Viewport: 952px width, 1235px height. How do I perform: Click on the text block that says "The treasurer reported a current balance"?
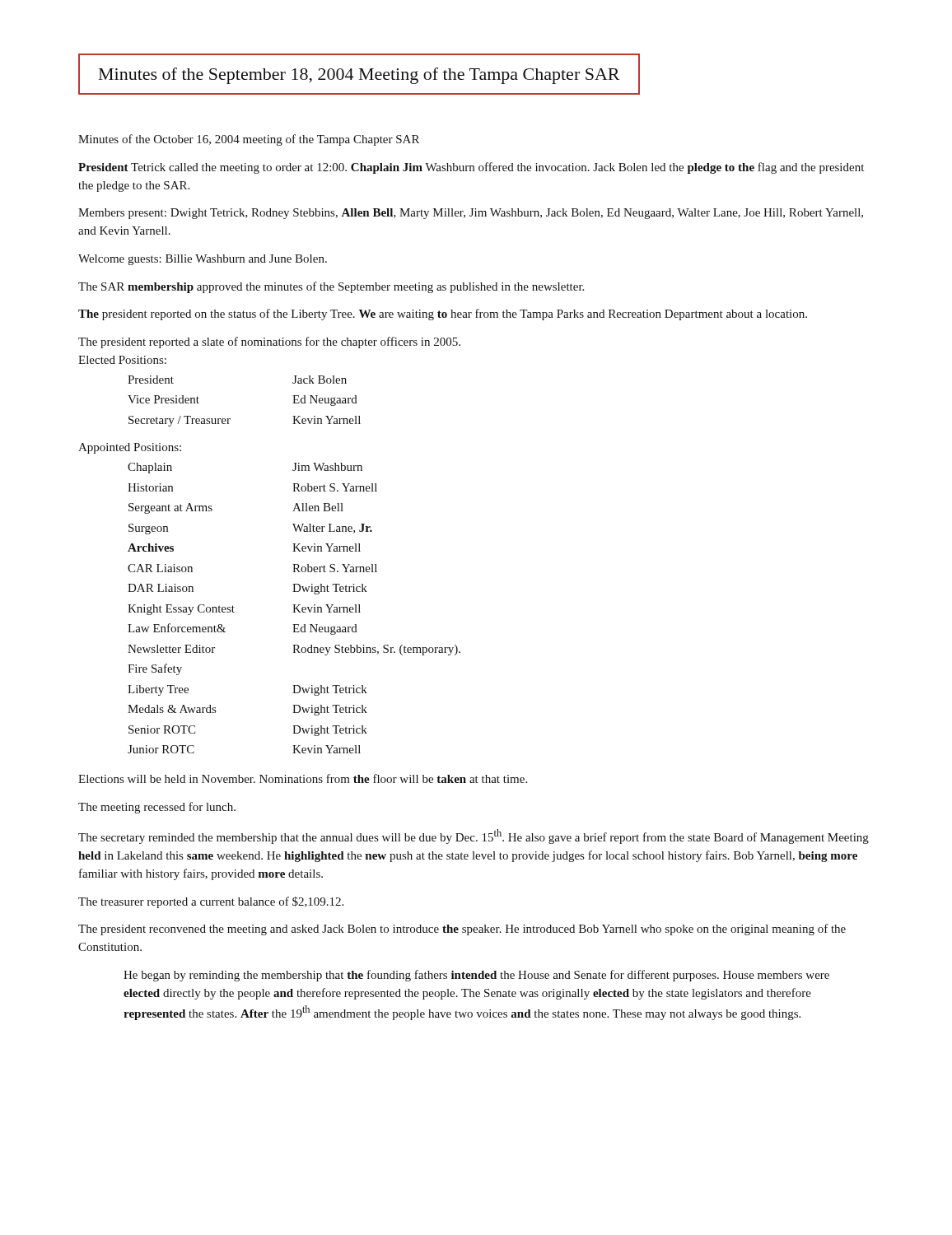click(211, 901)
